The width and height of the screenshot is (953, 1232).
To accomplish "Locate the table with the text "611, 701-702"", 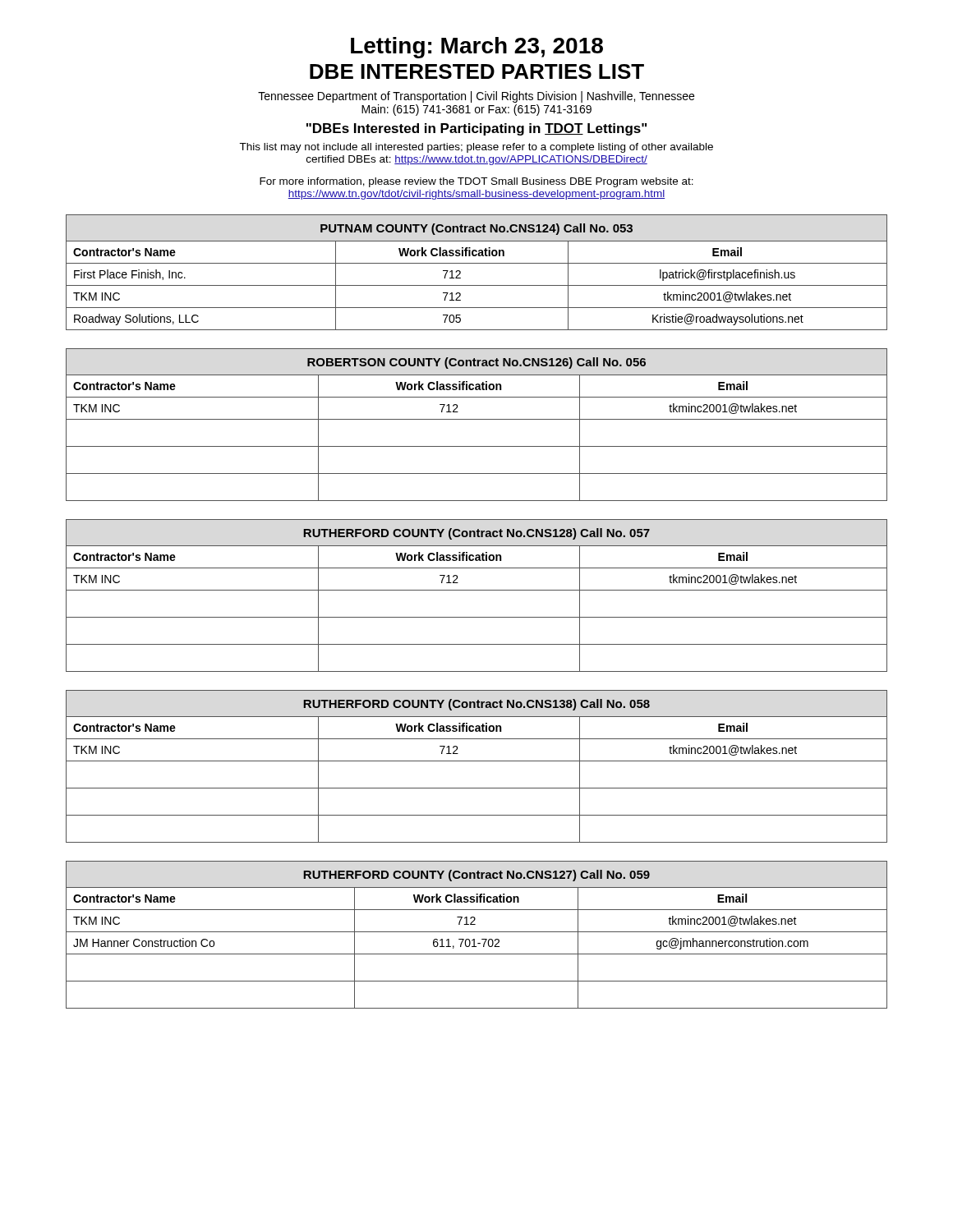I will coord(476,935).
